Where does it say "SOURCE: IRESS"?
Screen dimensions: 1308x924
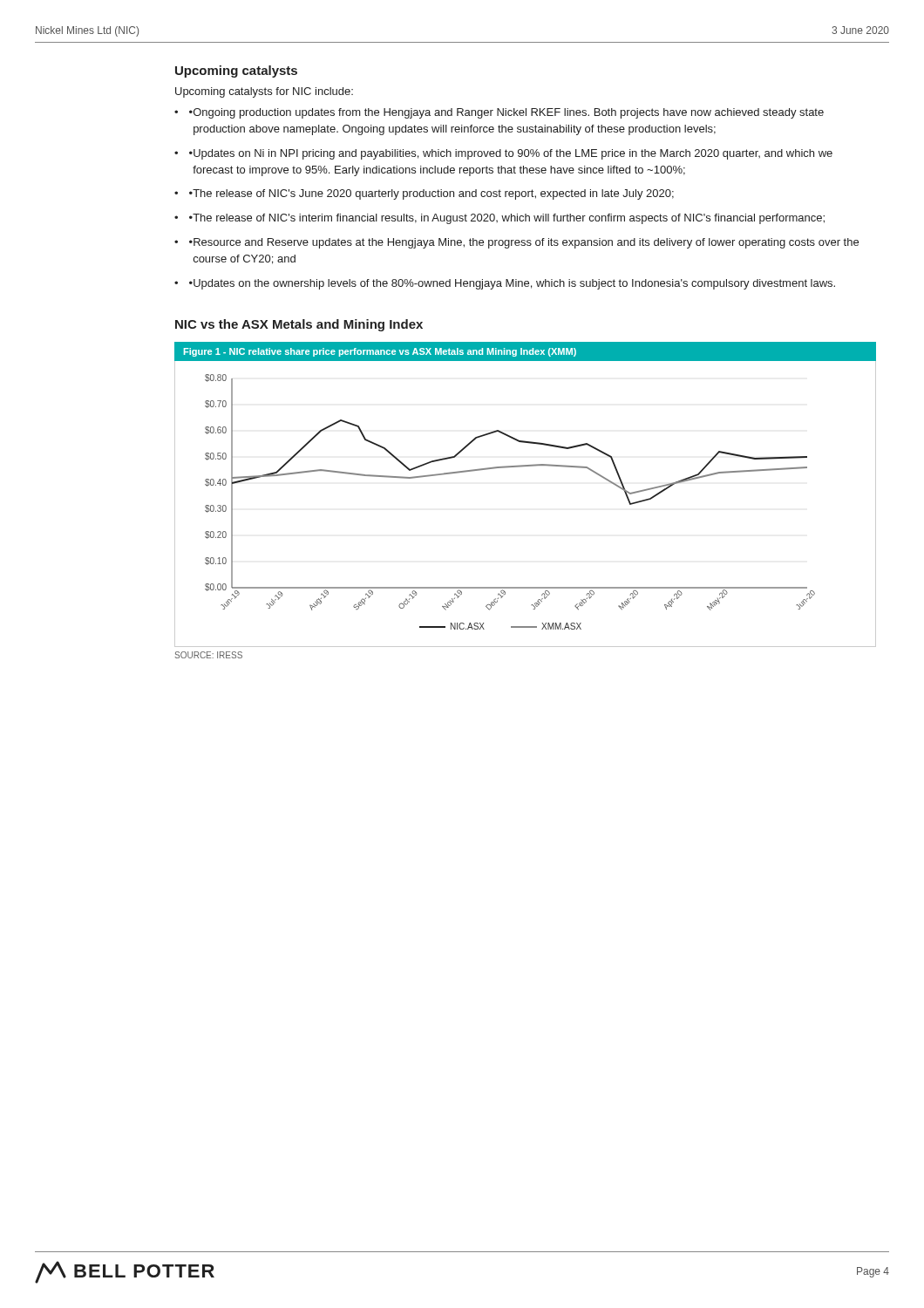[209, 655]
